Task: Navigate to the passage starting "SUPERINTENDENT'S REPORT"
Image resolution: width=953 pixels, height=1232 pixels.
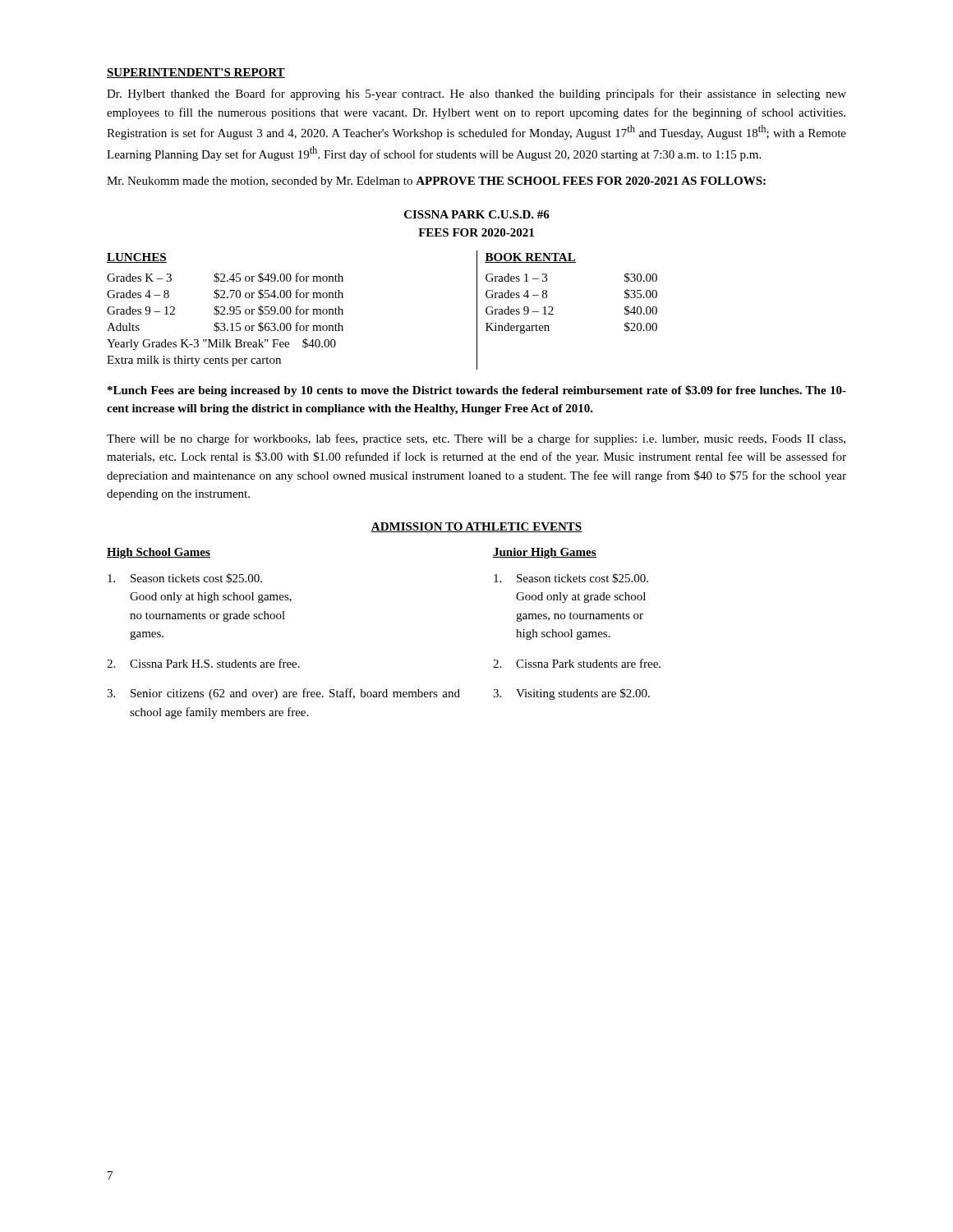Action: [196, 72]
